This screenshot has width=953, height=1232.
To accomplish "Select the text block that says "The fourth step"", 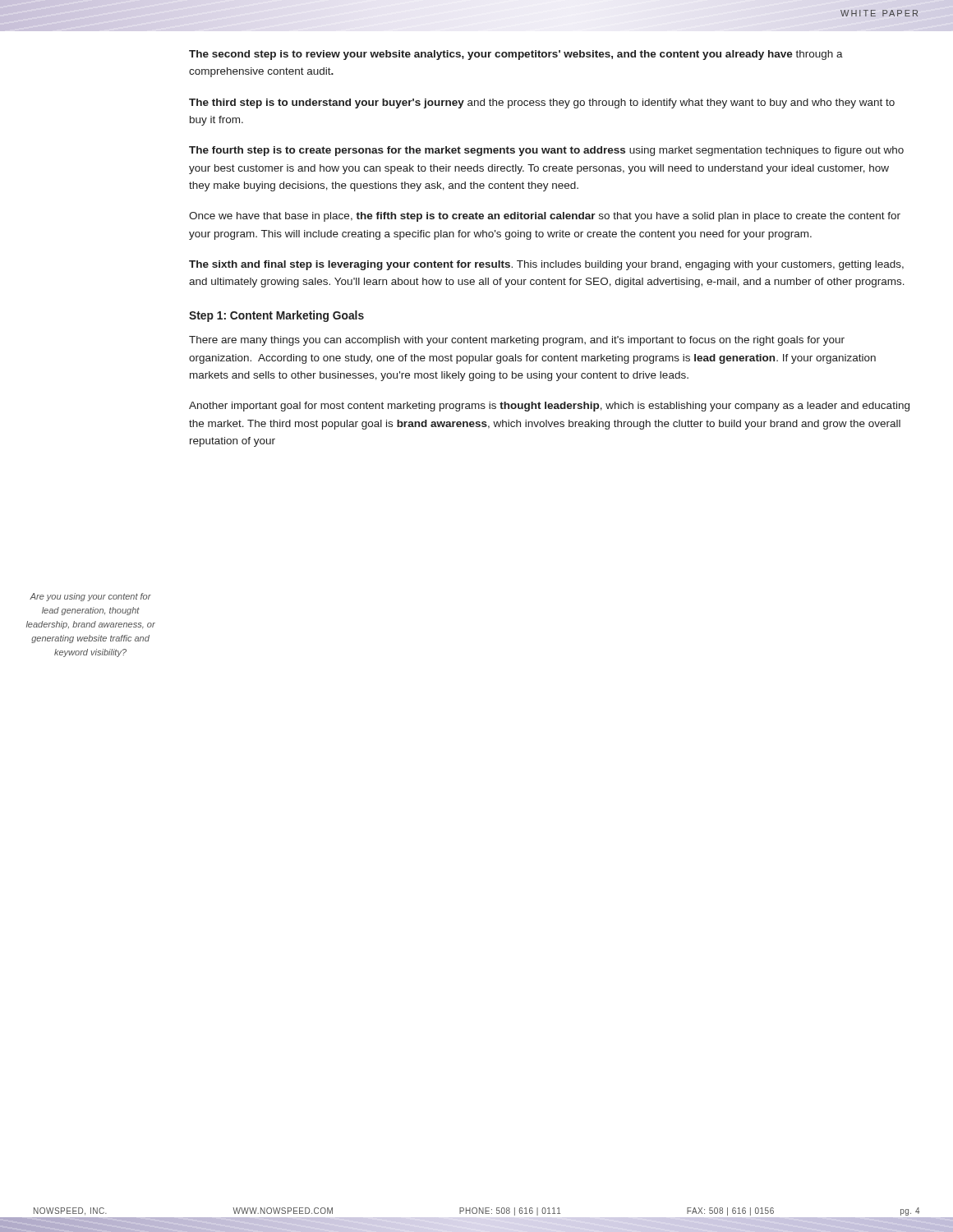I will 546,168.
